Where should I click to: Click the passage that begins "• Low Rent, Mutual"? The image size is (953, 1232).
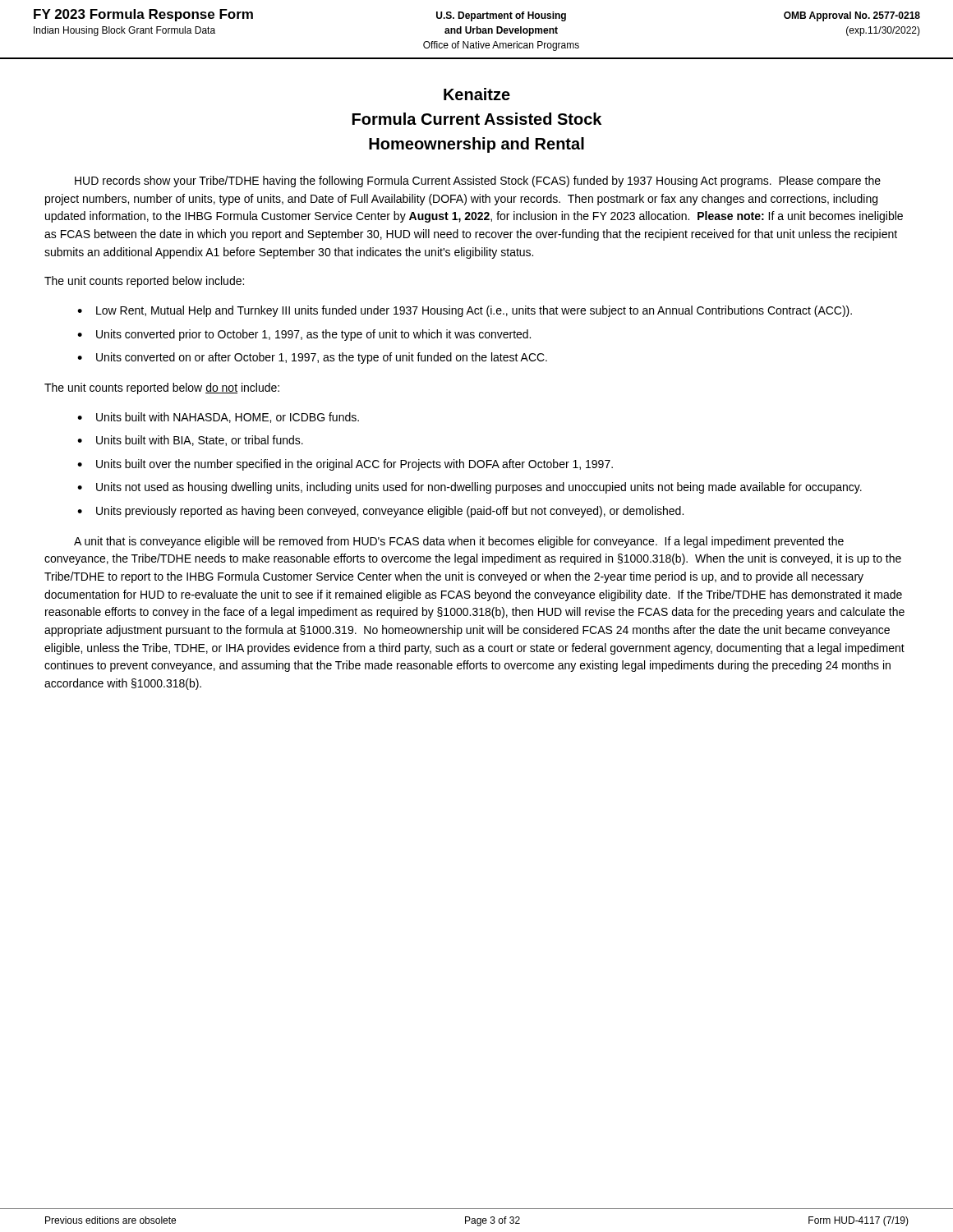coord(493,312)
